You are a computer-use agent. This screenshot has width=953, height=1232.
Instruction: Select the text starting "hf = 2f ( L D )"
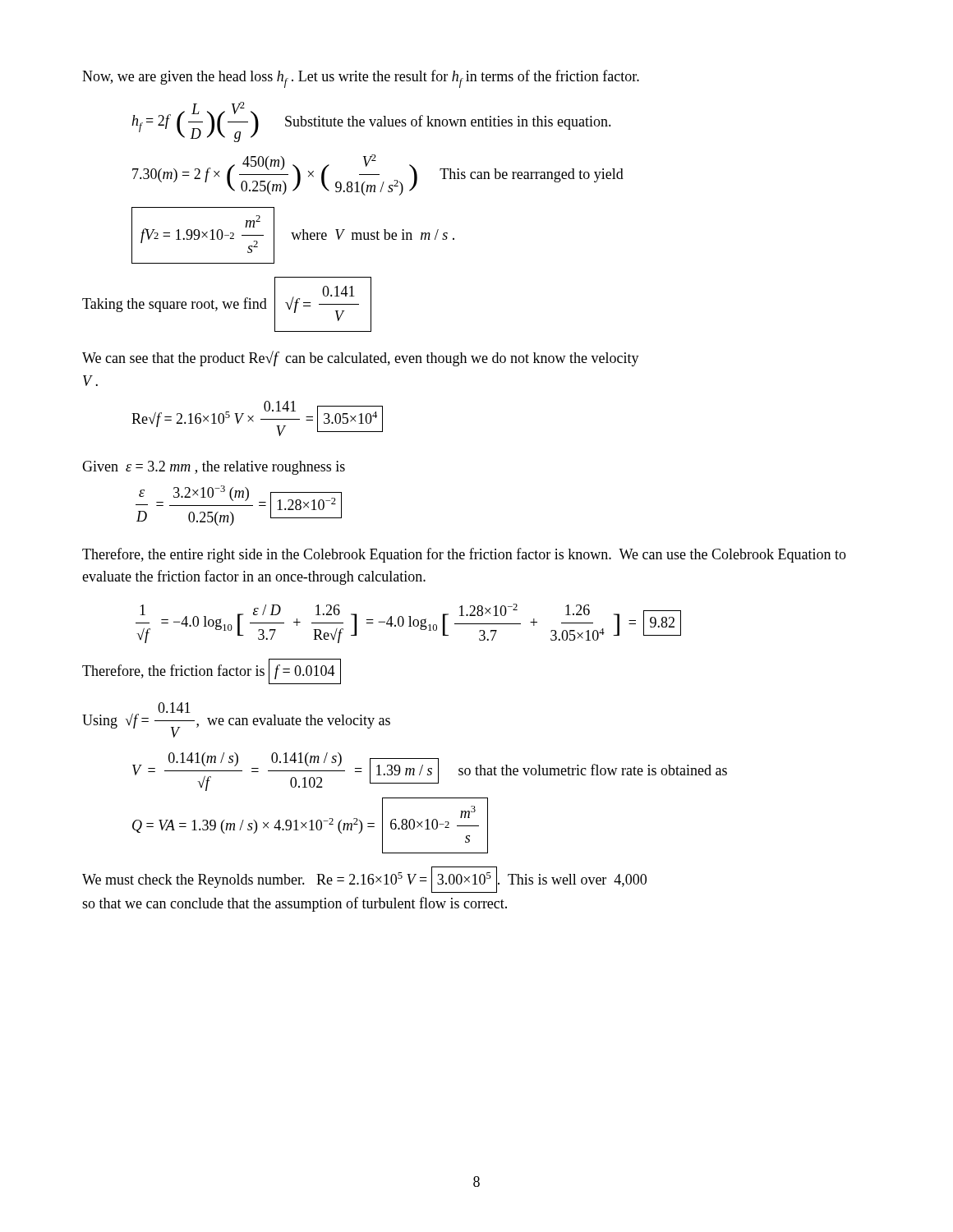371,122
